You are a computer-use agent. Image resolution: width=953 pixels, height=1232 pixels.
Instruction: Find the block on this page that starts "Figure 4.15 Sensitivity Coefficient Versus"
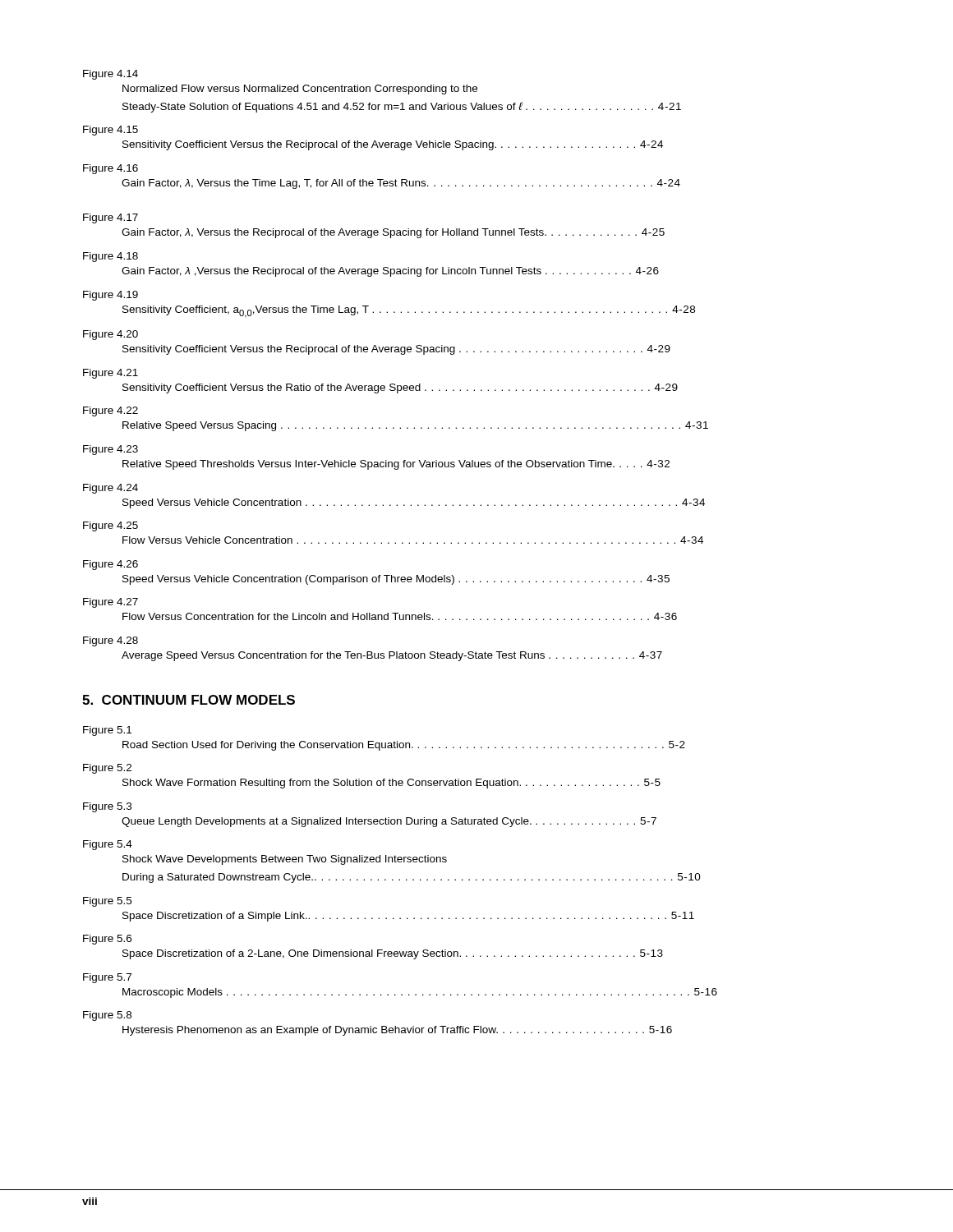pos(476,138)
